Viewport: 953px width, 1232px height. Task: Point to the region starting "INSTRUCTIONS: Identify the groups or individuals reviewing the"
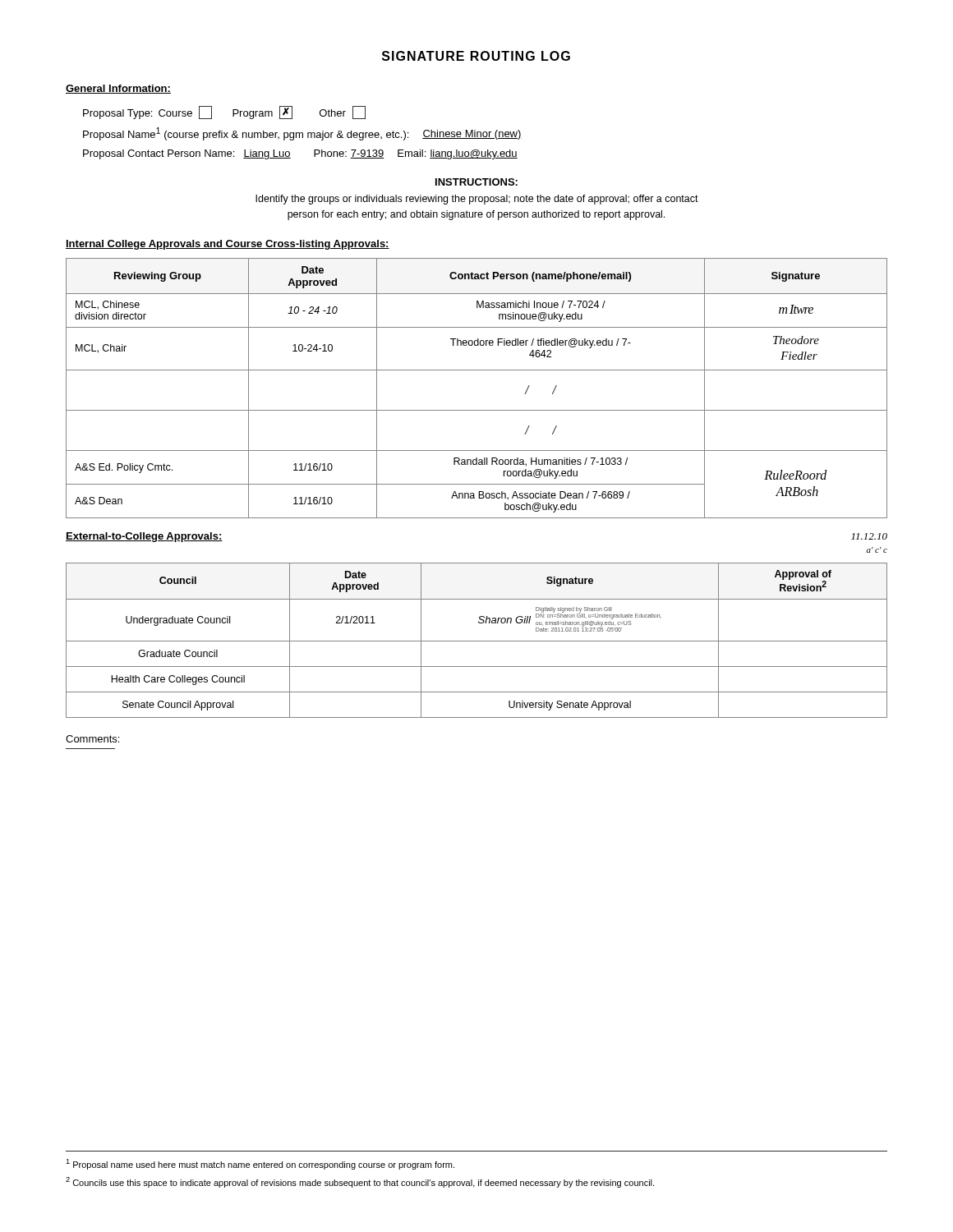coord(476,199)
